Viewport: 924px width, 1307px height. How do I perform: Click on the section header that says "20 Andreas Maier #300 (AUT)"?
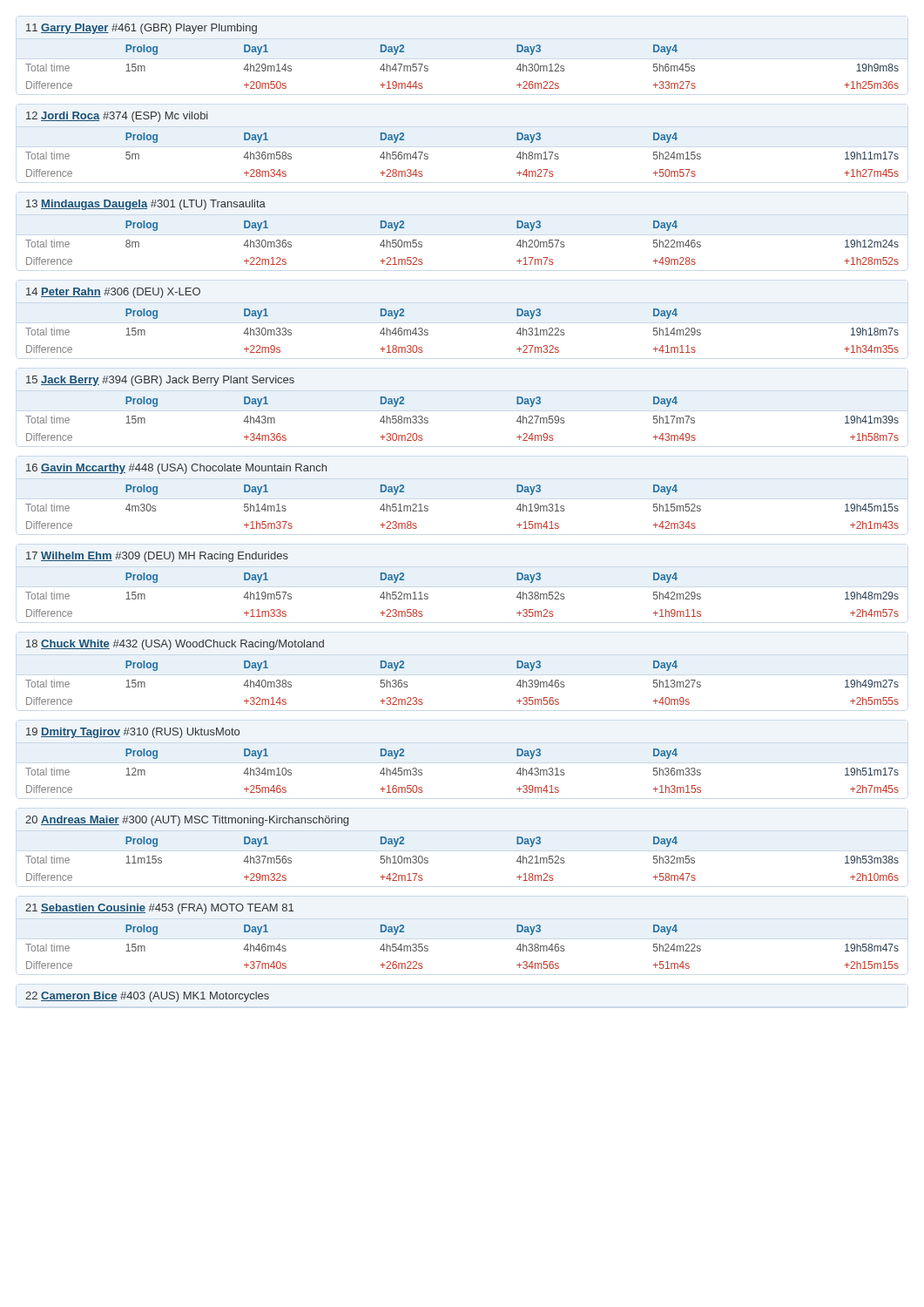click(x=187, y=821)
